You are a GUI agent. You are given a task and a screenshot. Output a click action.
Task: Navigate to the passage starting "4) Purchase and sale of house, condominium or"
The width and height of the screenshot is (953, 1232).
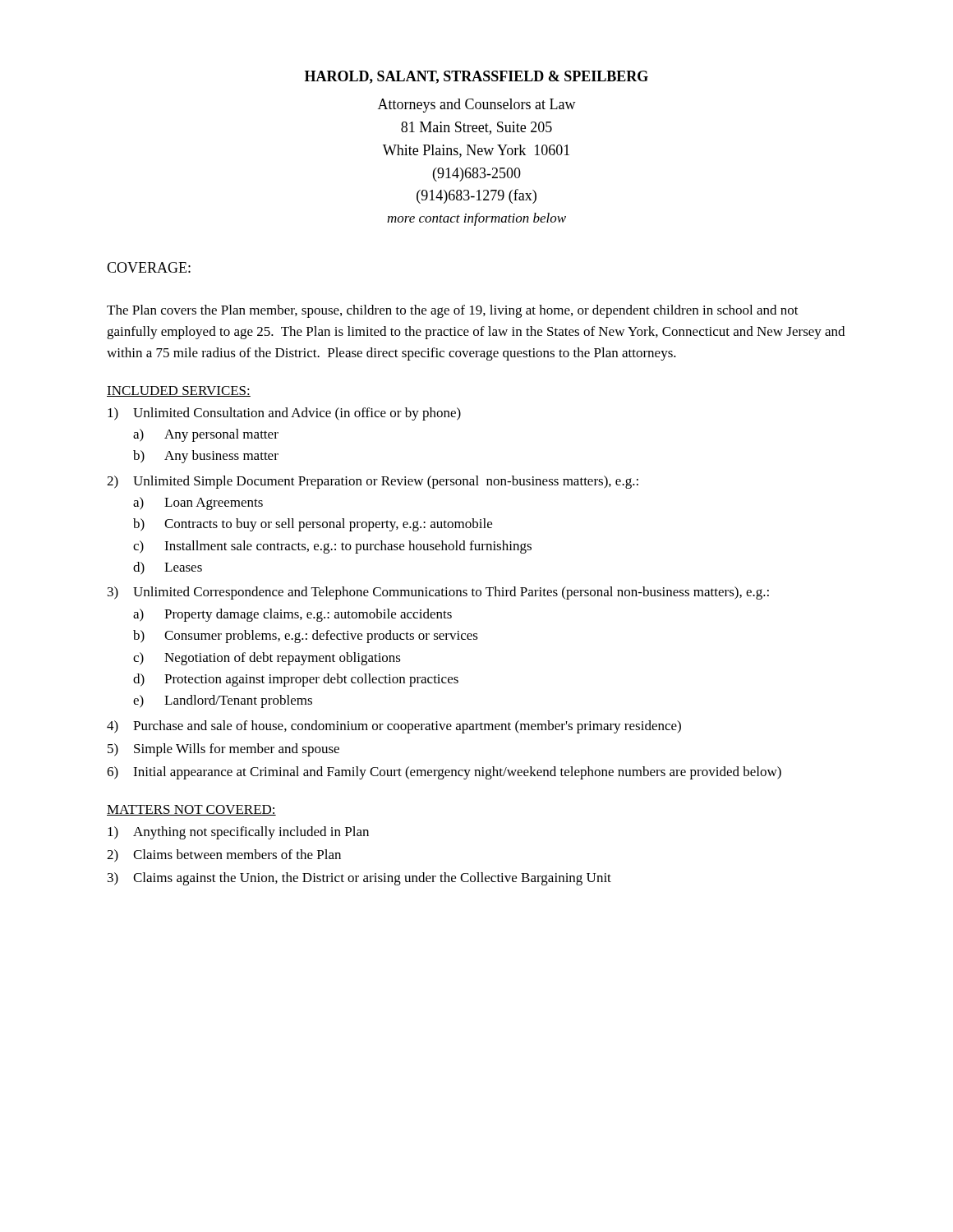point(476,726)
